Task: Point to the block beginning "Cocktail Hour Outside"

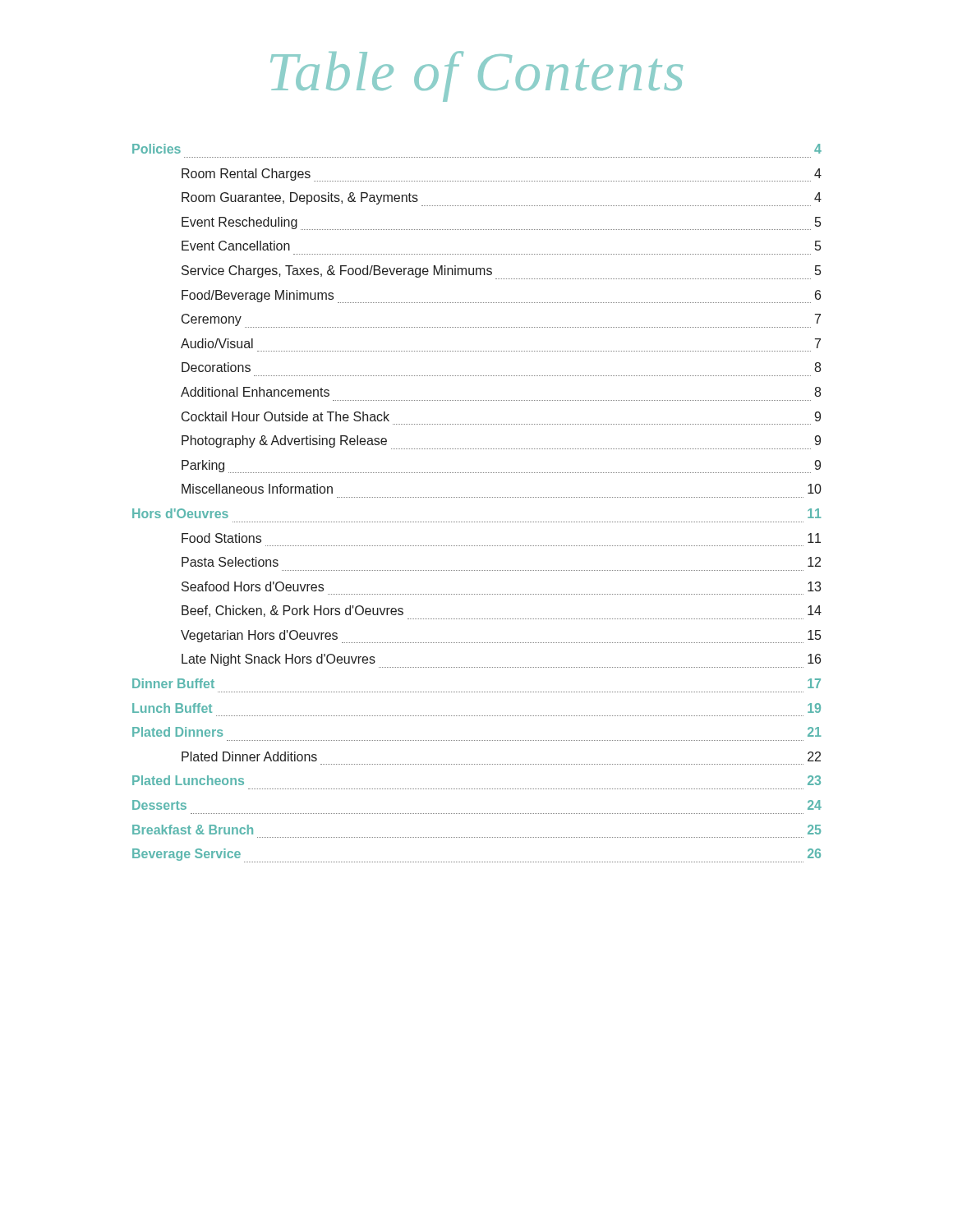Action: [x=501, y=417]
